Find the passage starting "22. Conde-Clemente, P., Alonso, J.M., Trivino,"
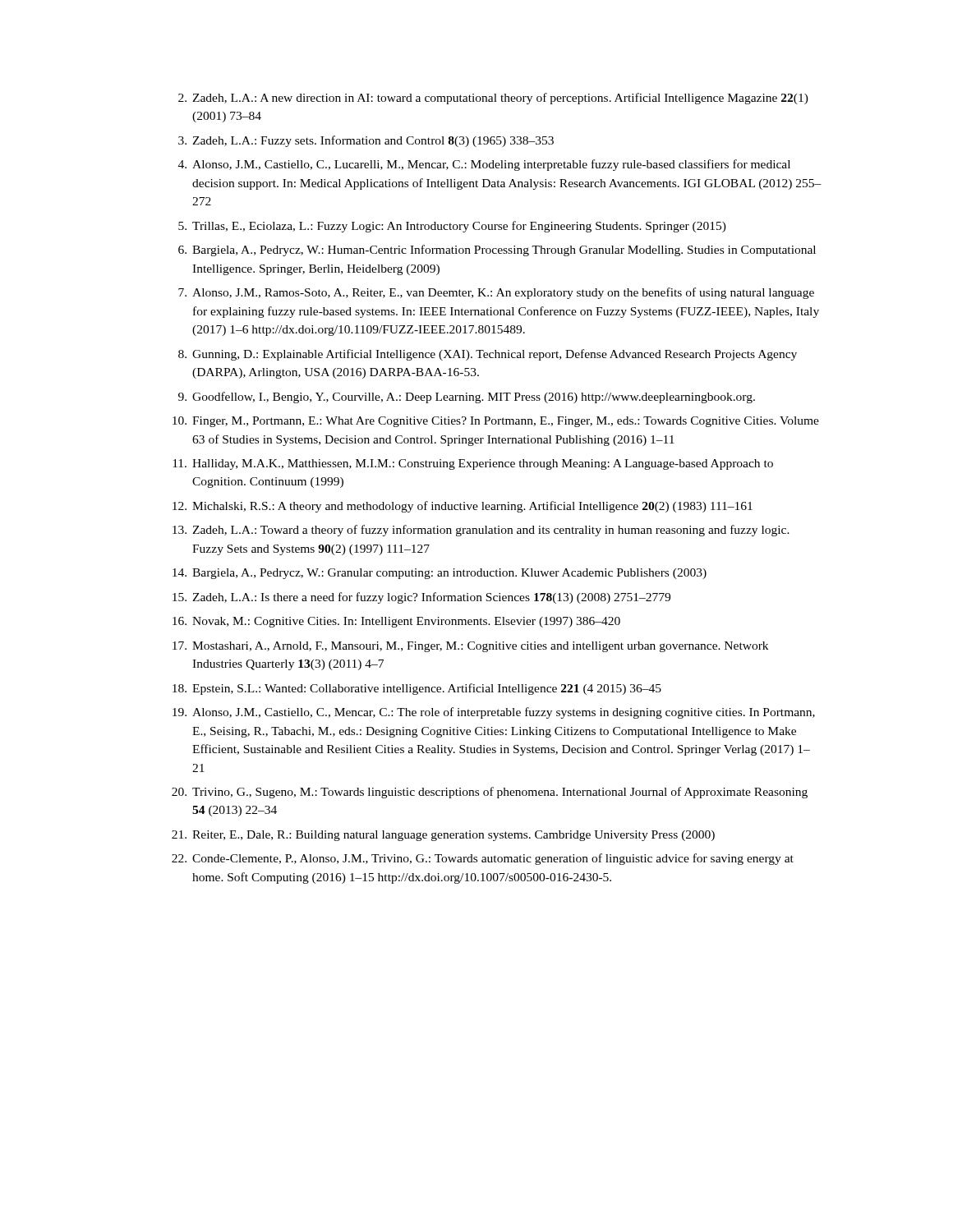The width and height of the screenshot is (953, 1232). point(493,868)
